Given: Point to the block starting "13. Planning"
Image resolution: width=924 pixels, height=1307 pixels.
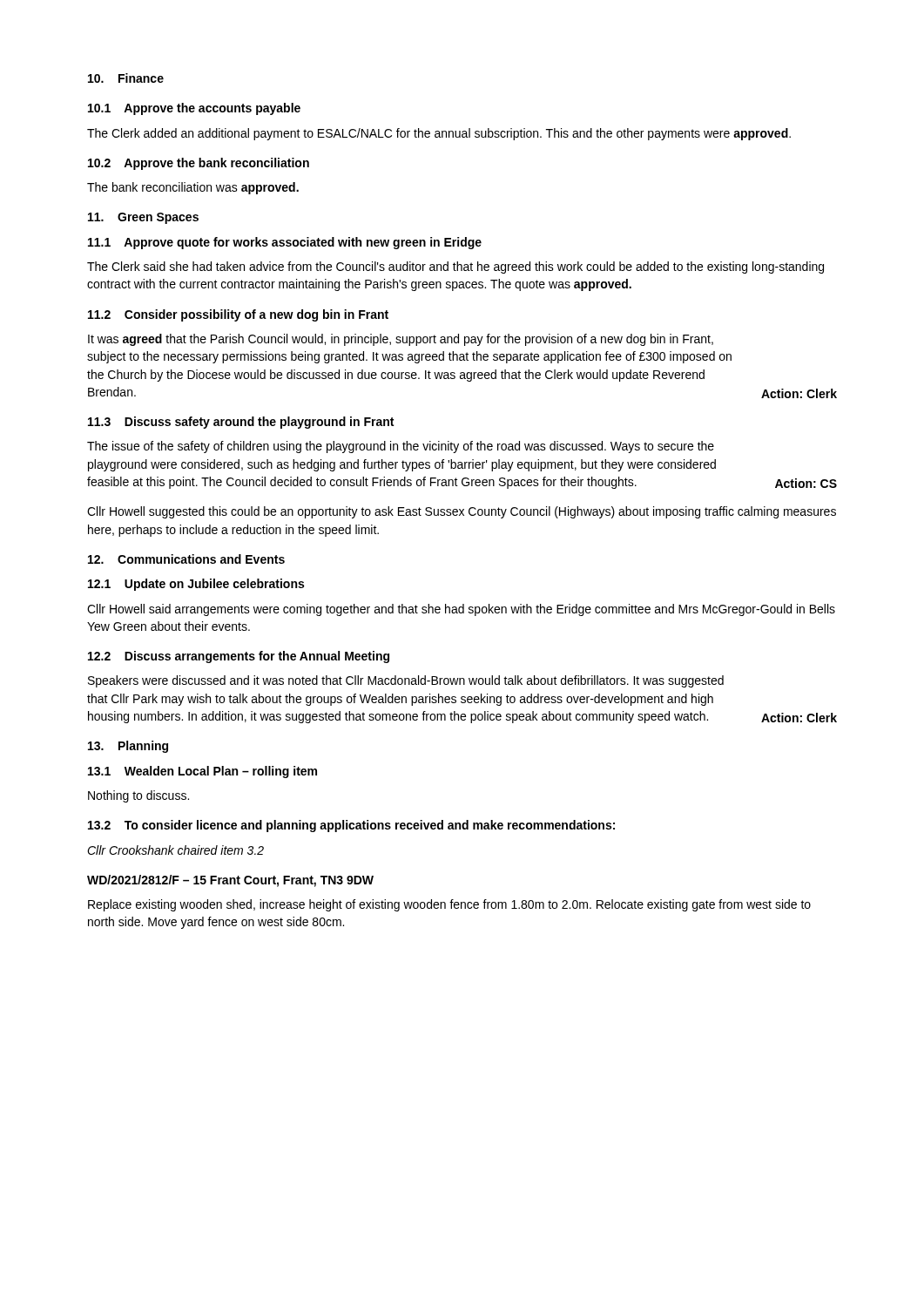Looking at the screenshot, I should coord(128,747).
